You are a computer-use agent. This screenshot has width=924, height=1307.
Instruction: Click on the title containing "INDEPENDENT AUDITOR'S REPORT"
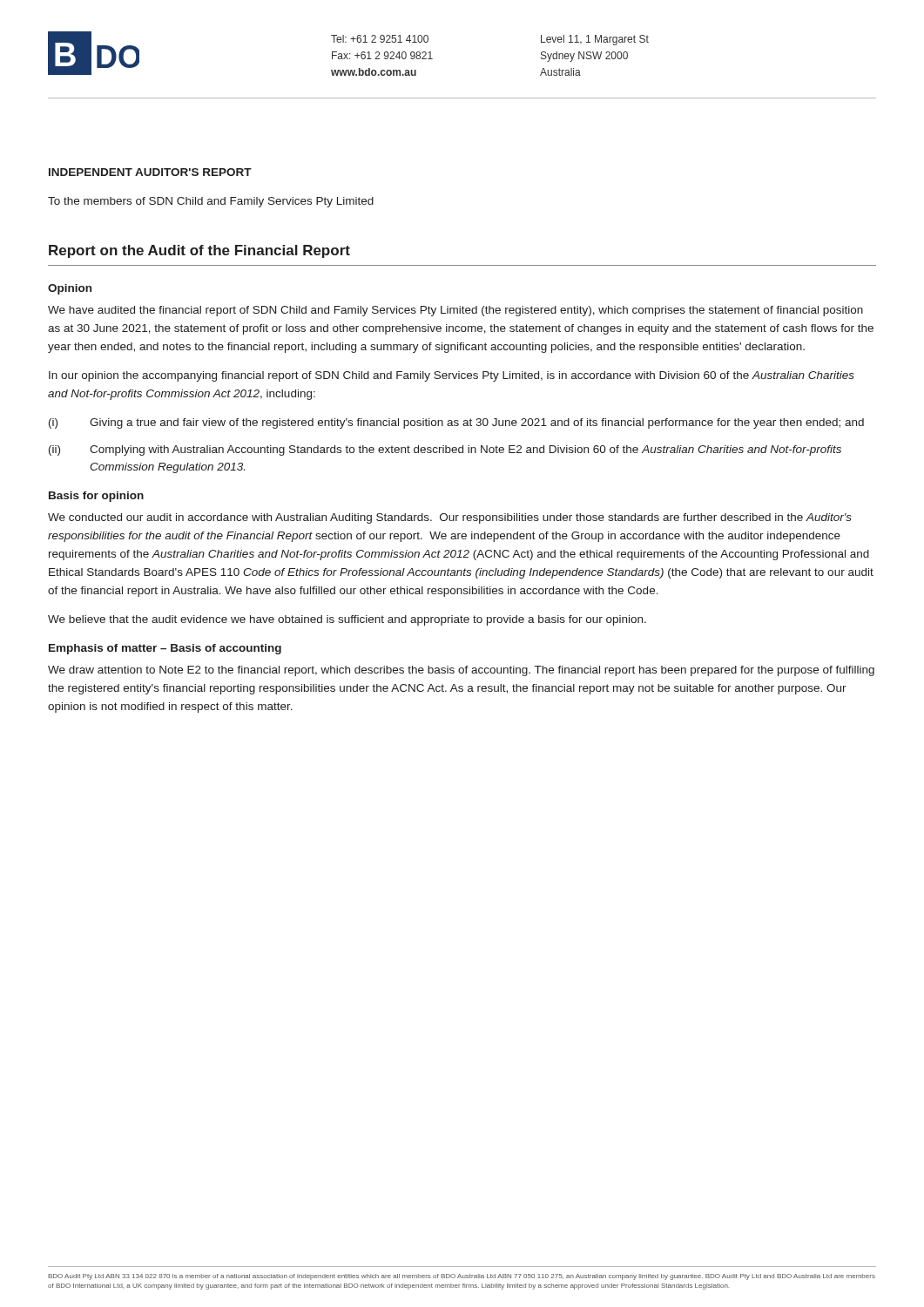click(x=150, y=172)
